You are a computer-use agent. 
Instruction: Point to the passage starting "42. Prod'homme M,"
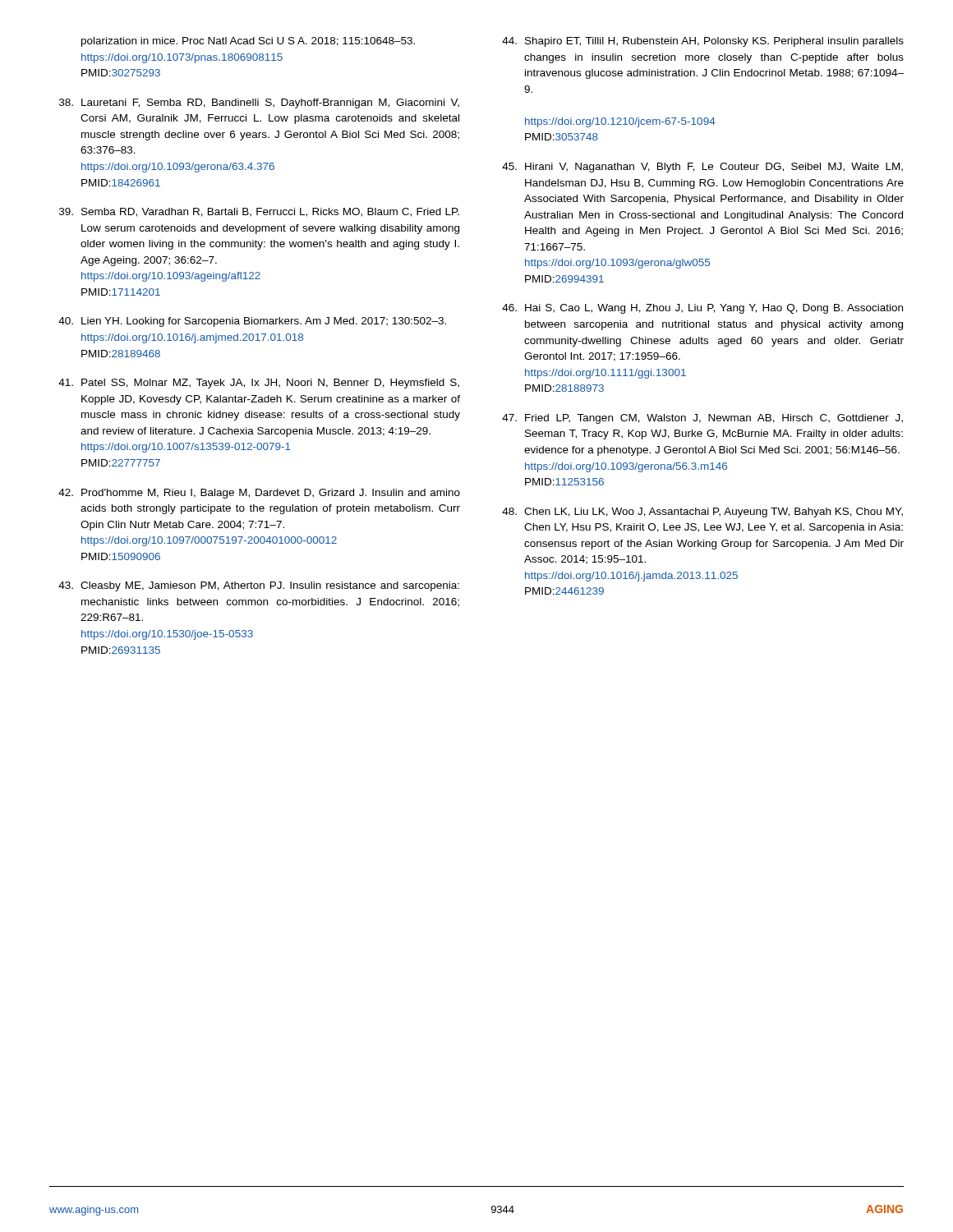(255, 524)
